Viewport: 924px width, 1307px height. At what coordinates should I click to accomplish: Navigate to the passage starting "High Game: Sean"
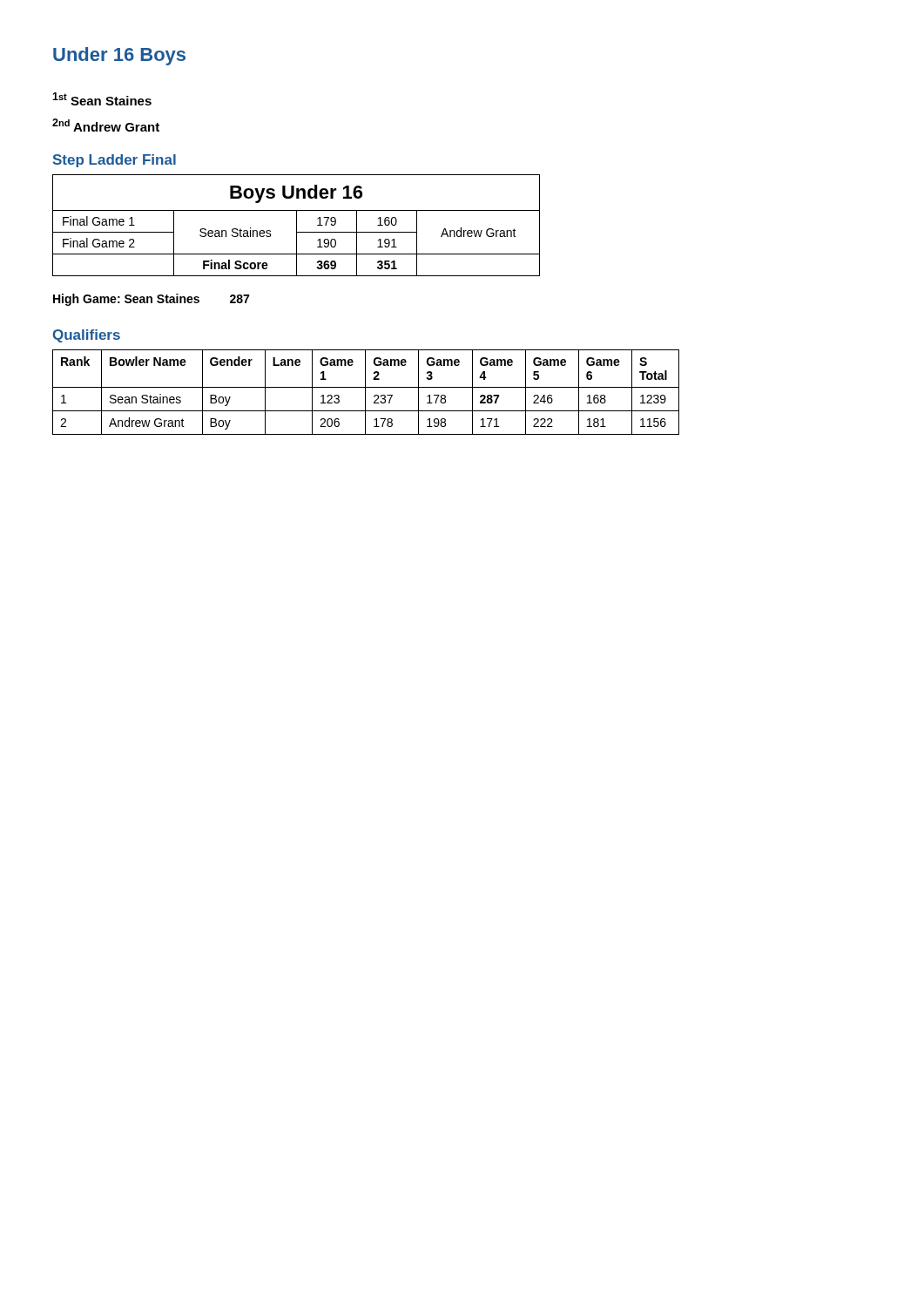point(151,299)
